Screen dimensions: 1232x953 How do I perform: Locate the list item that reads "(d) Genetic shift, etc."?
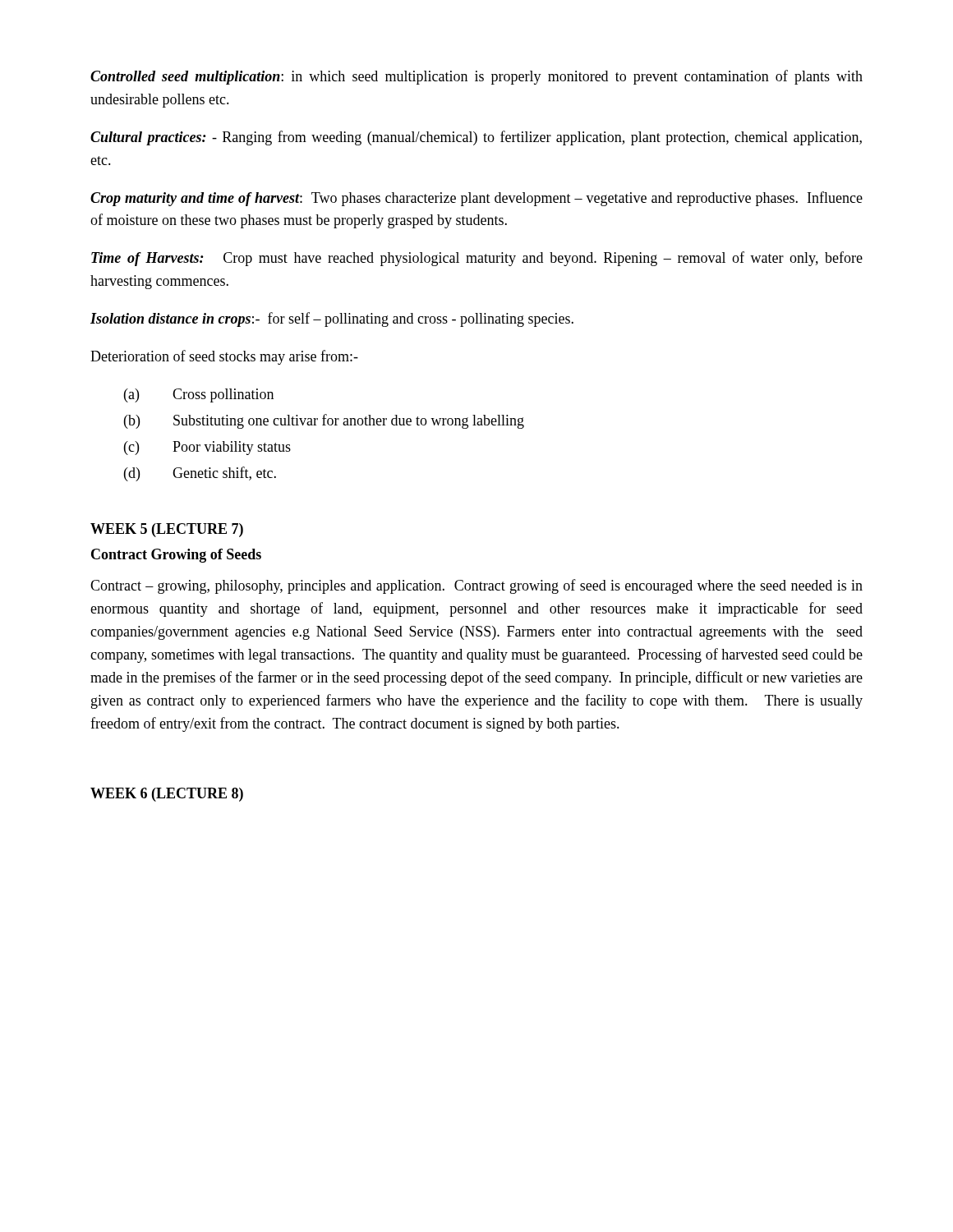(200, 474)
